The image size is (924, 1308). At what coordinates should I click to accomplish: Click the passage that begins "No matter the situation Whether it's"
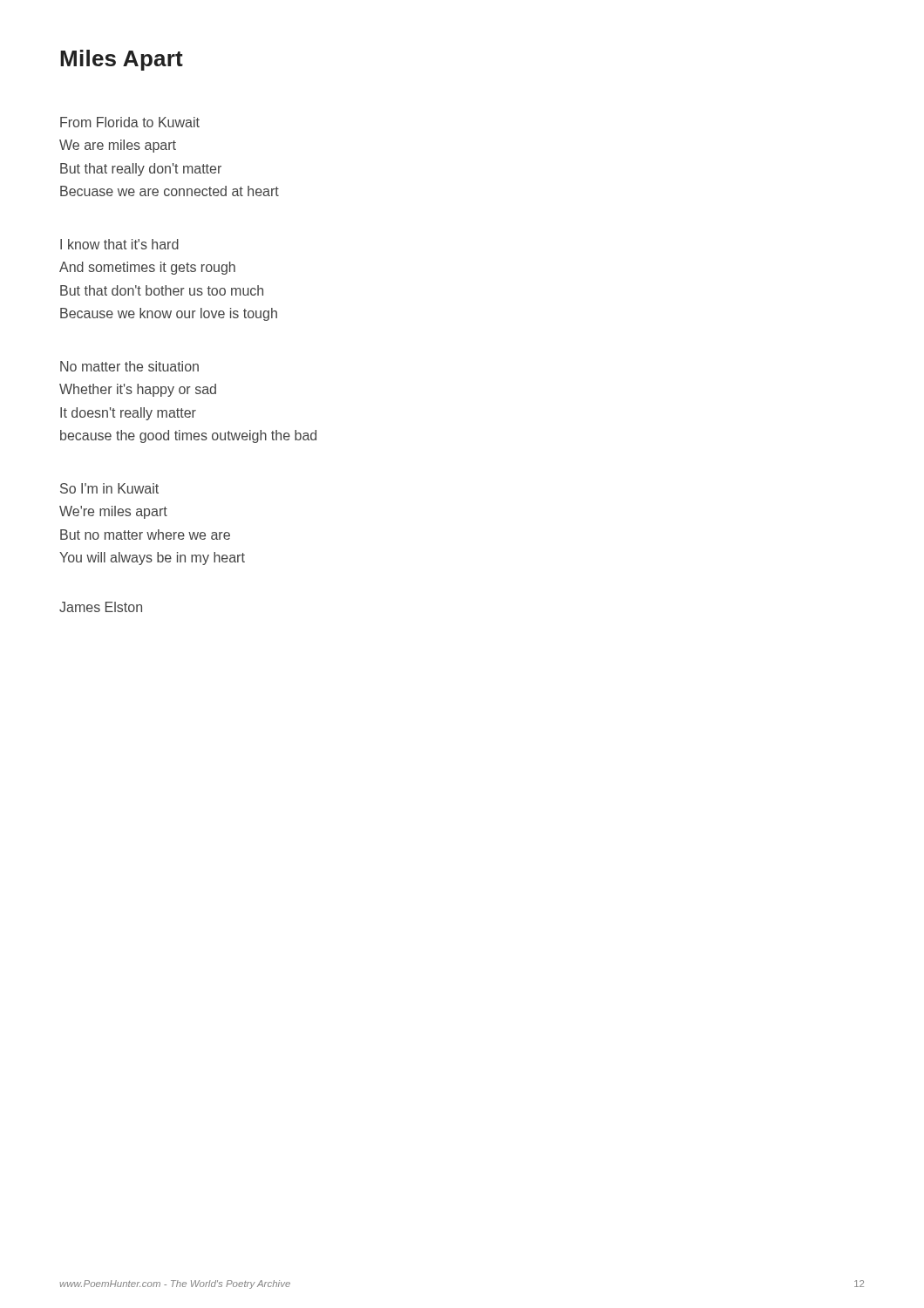click(188, 401)
